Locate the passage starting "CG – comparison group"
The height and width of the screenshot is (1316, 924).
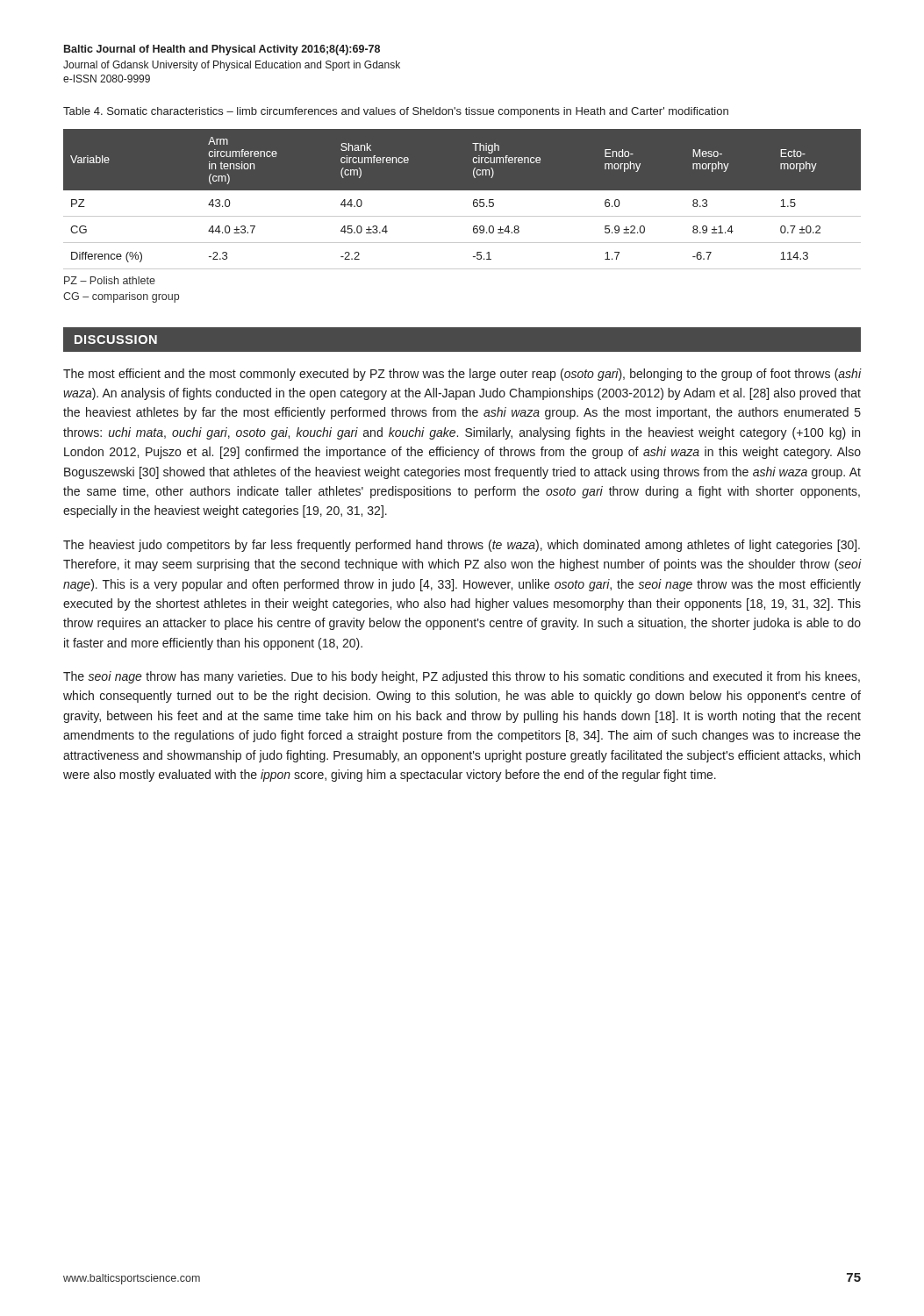click(x=121, y=296)
